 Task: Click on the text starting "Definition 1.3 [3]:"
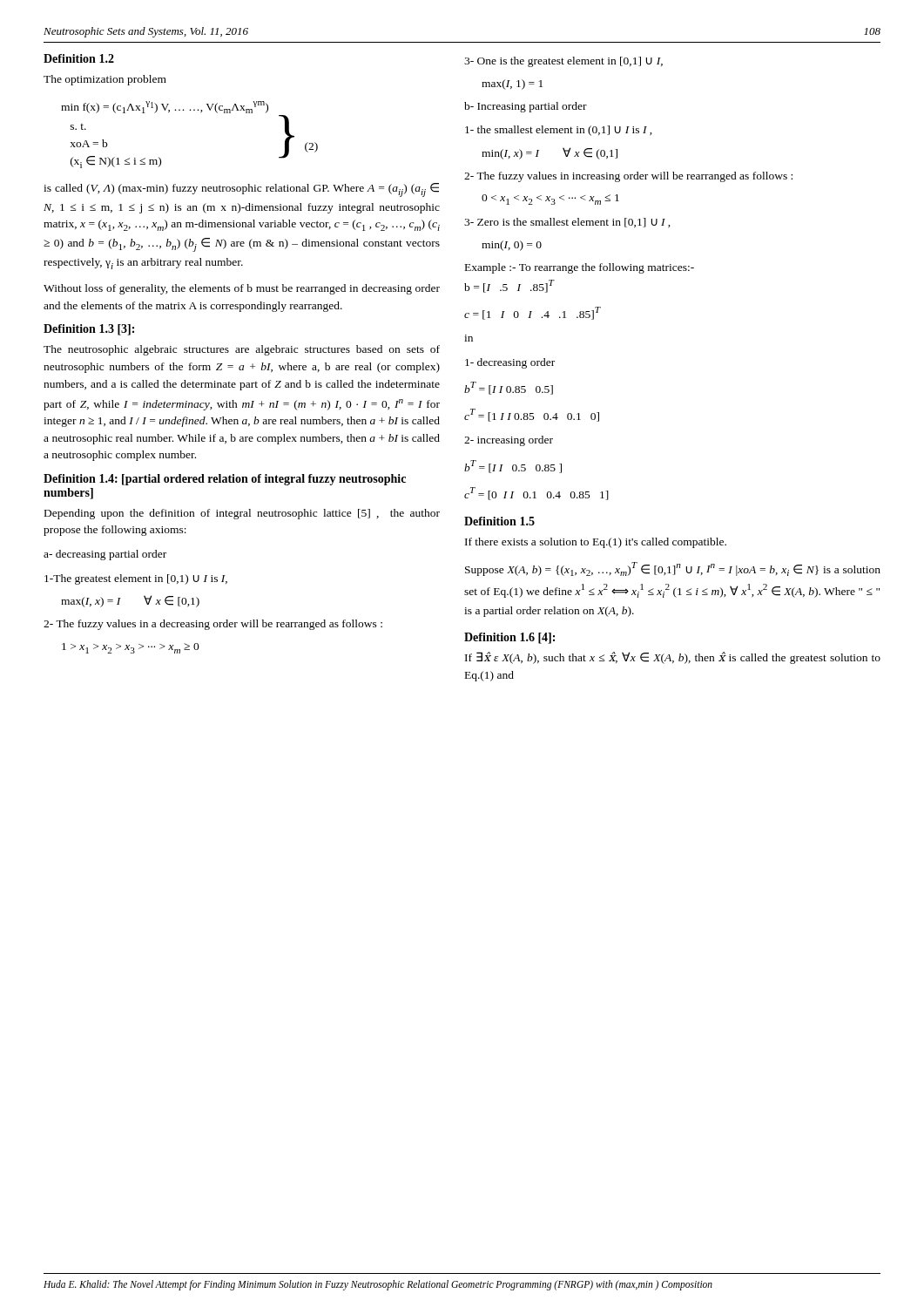click(x=89, y=329)
